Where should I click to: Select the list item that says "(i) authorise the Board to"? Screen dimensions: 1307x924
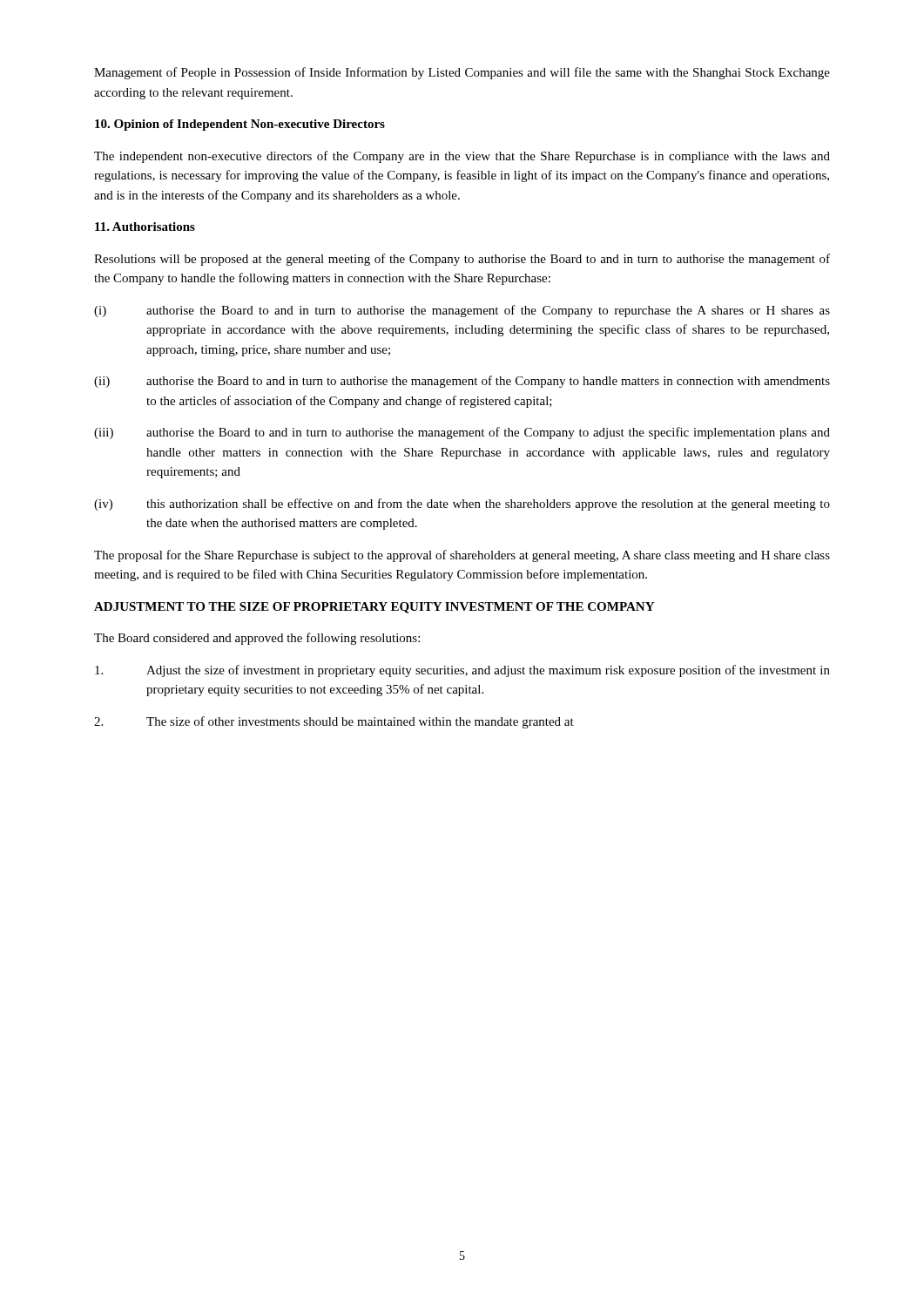462,330
